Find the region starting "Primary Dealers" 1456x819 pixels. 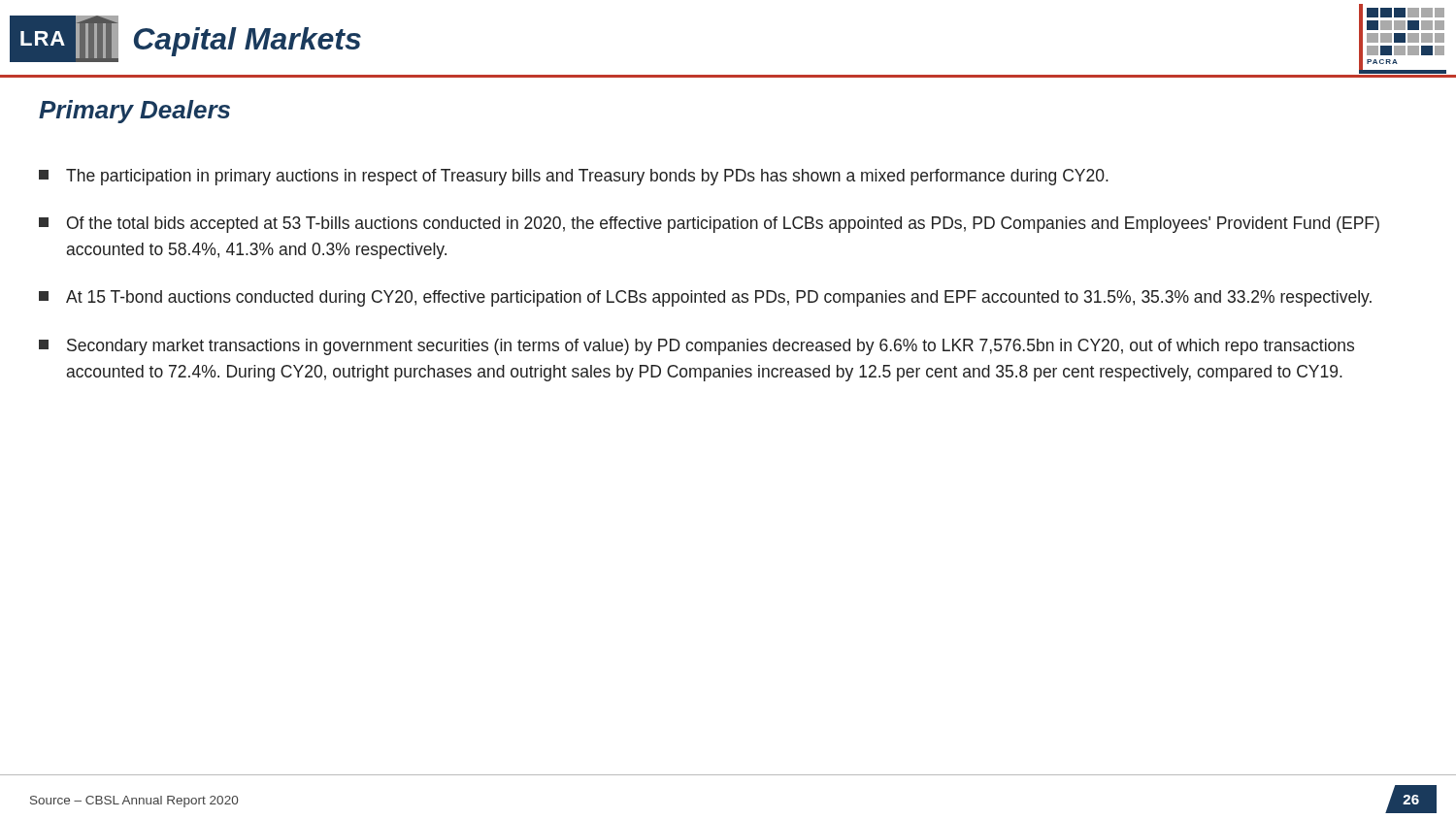coord(135,110)
